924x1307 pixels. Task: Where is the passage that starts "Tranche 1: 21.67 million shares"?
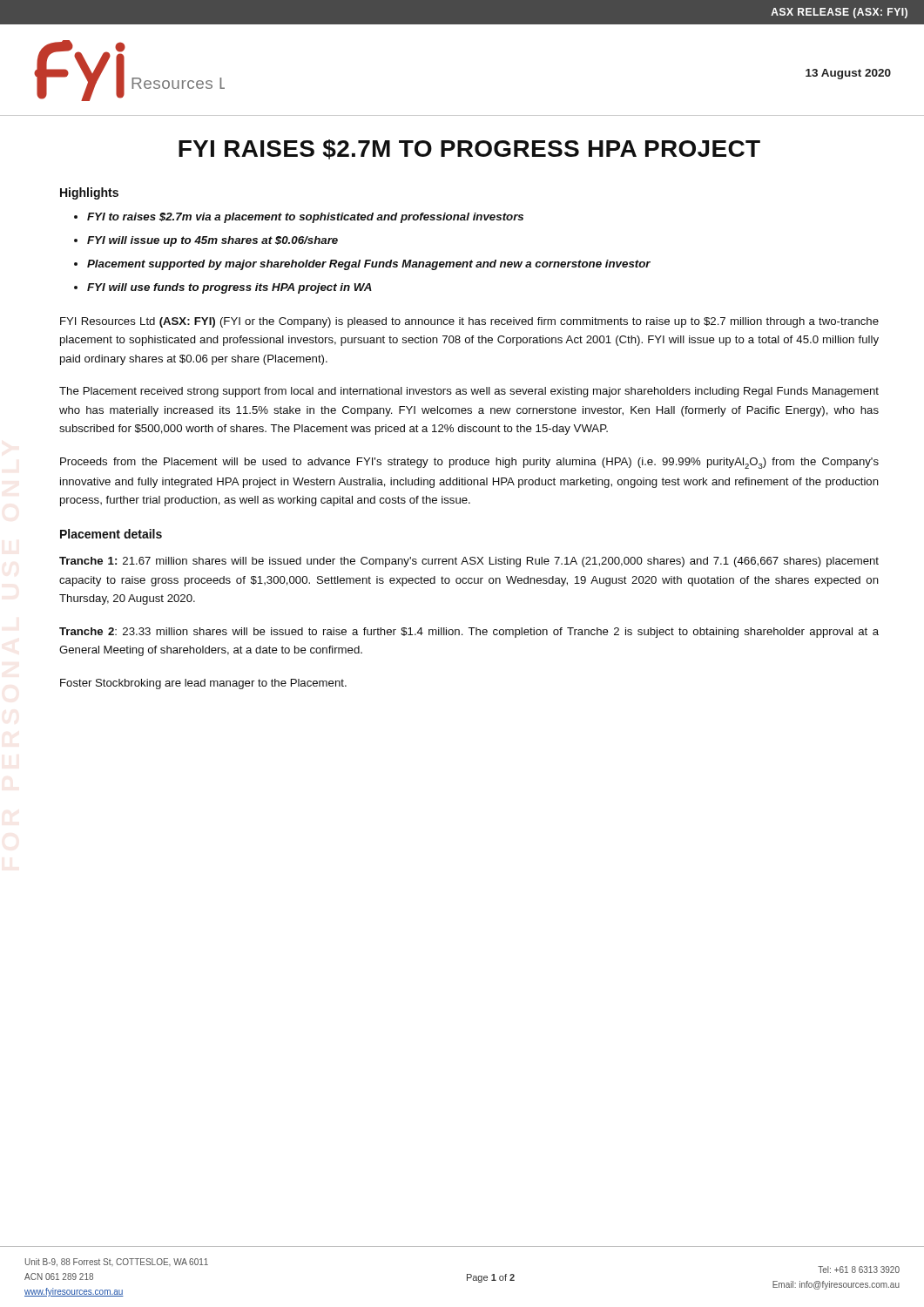pyautogui.click(x=469, y=579)
